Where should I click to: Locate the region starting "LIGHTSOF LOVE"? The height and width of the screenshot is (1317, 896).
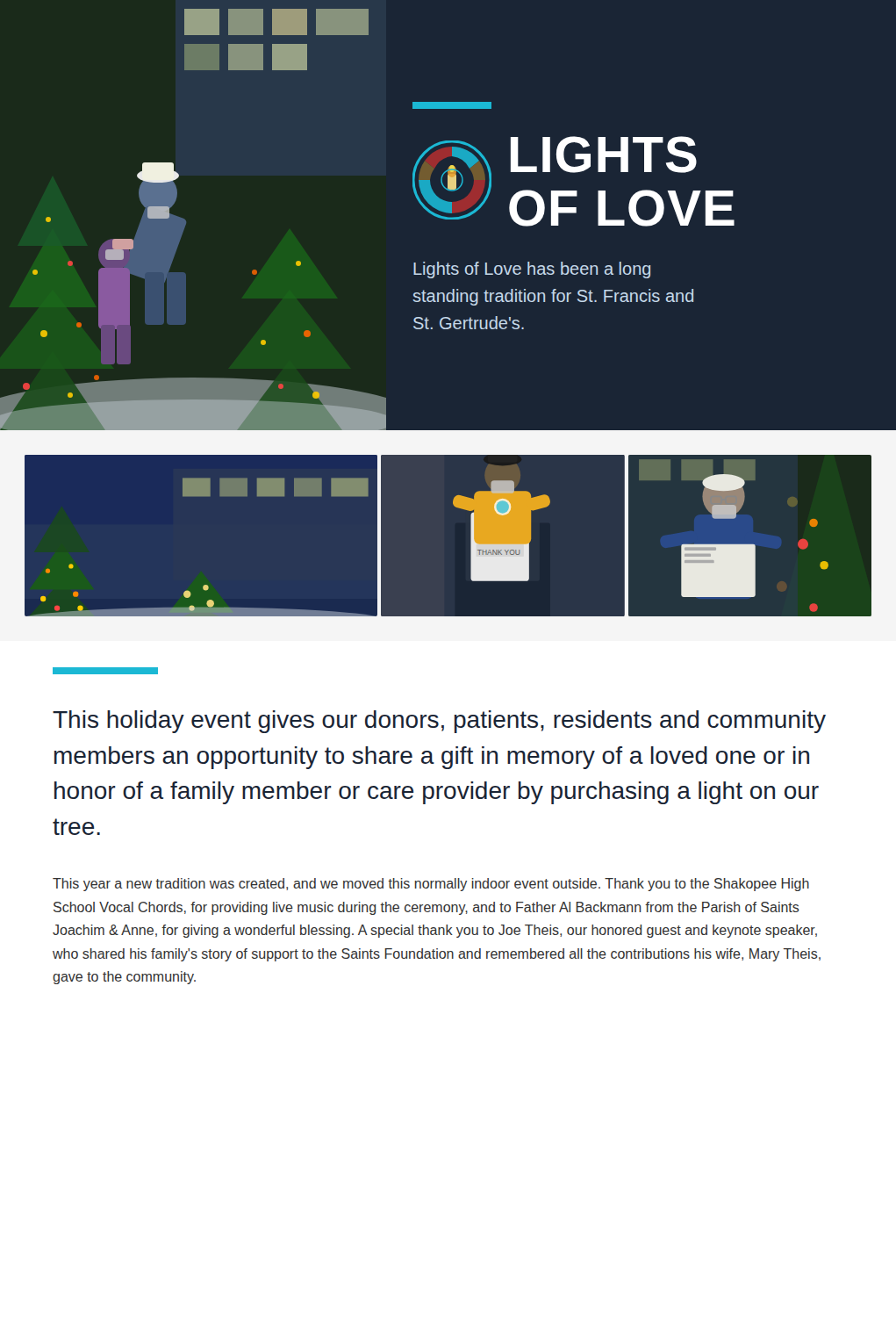pos(622,181)
